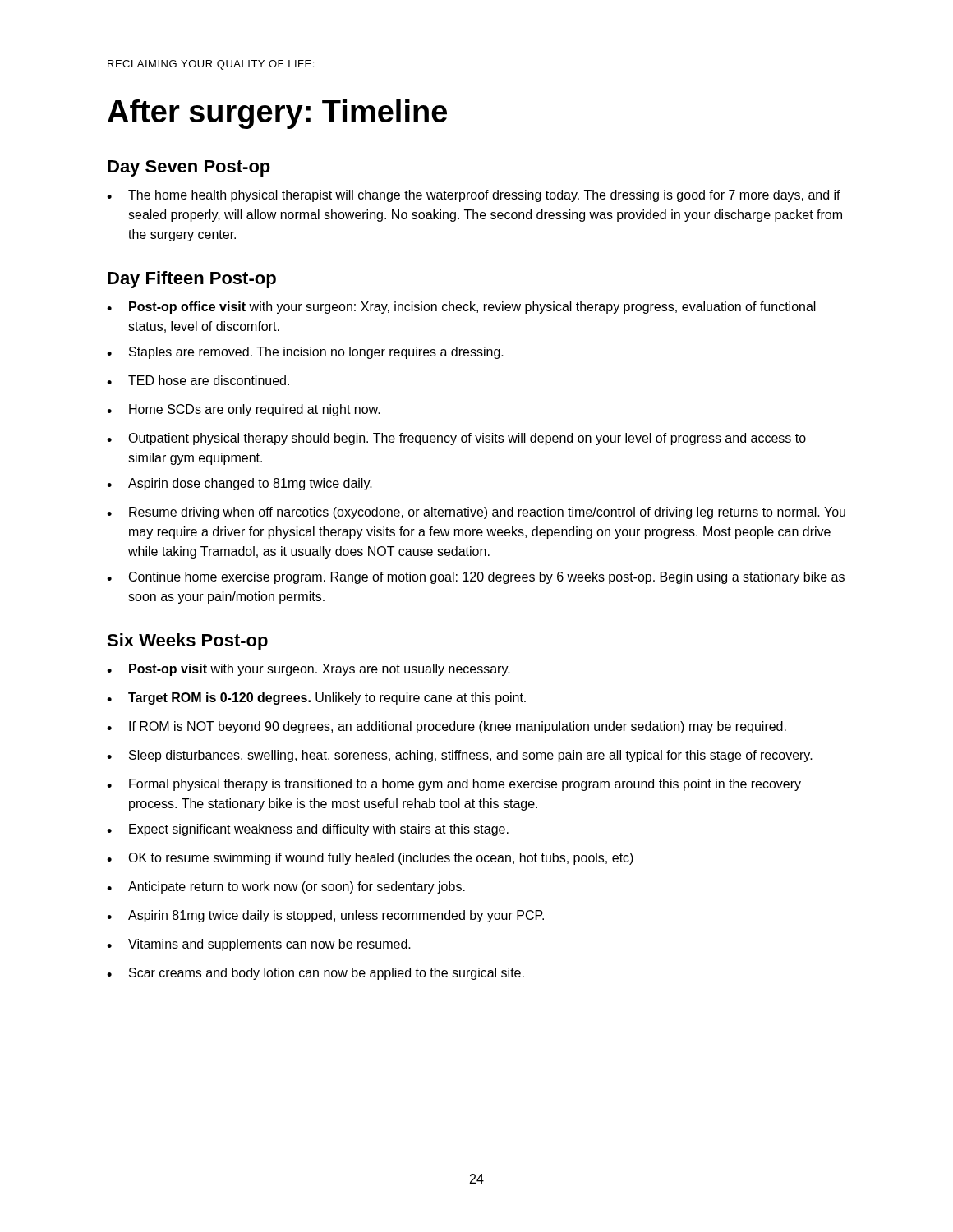Select the list item that reads "• Aspirin 81mg twice daily is stopped, unless"
The width and height of the screenshot is (953, 1232).
[x=476, y=917]
